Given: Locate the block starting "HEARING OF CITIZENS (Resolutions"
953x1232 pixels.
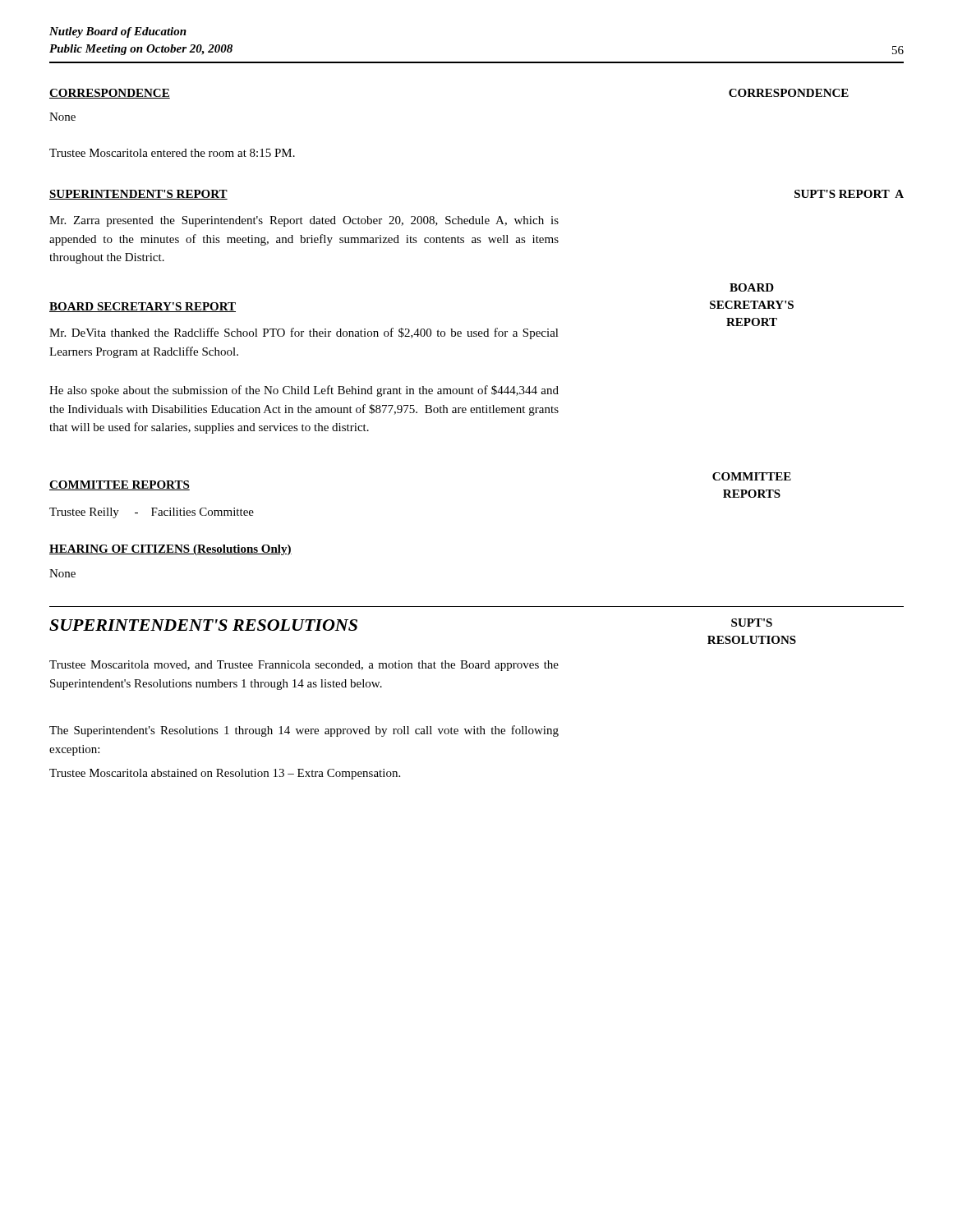Looking at the screenshot, I should pyautogui.click(x=170, y=549).
